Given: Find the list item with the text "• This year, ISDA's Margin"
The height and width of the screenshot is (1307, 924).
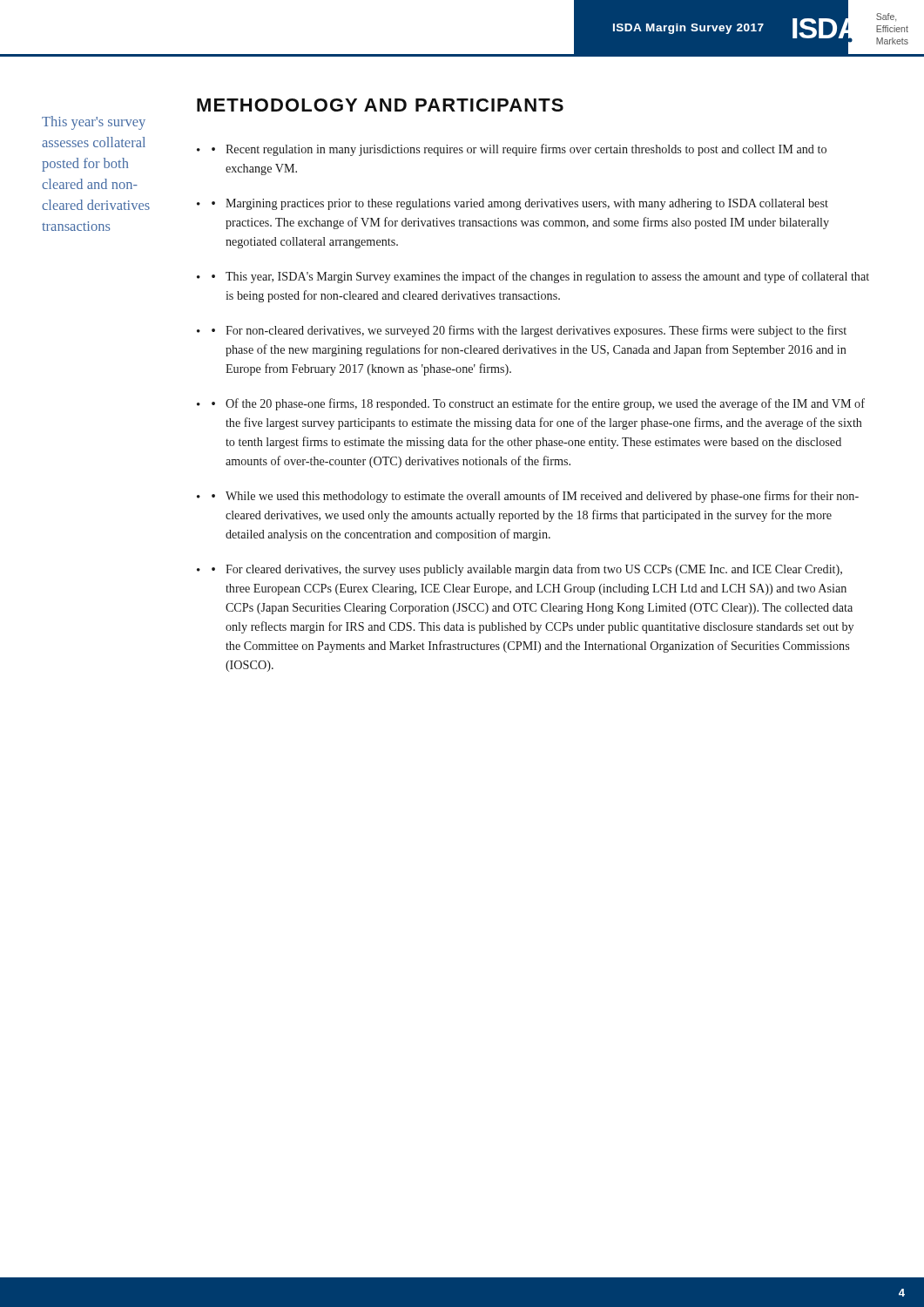Looking at the screenshot, I should [540, 286].
